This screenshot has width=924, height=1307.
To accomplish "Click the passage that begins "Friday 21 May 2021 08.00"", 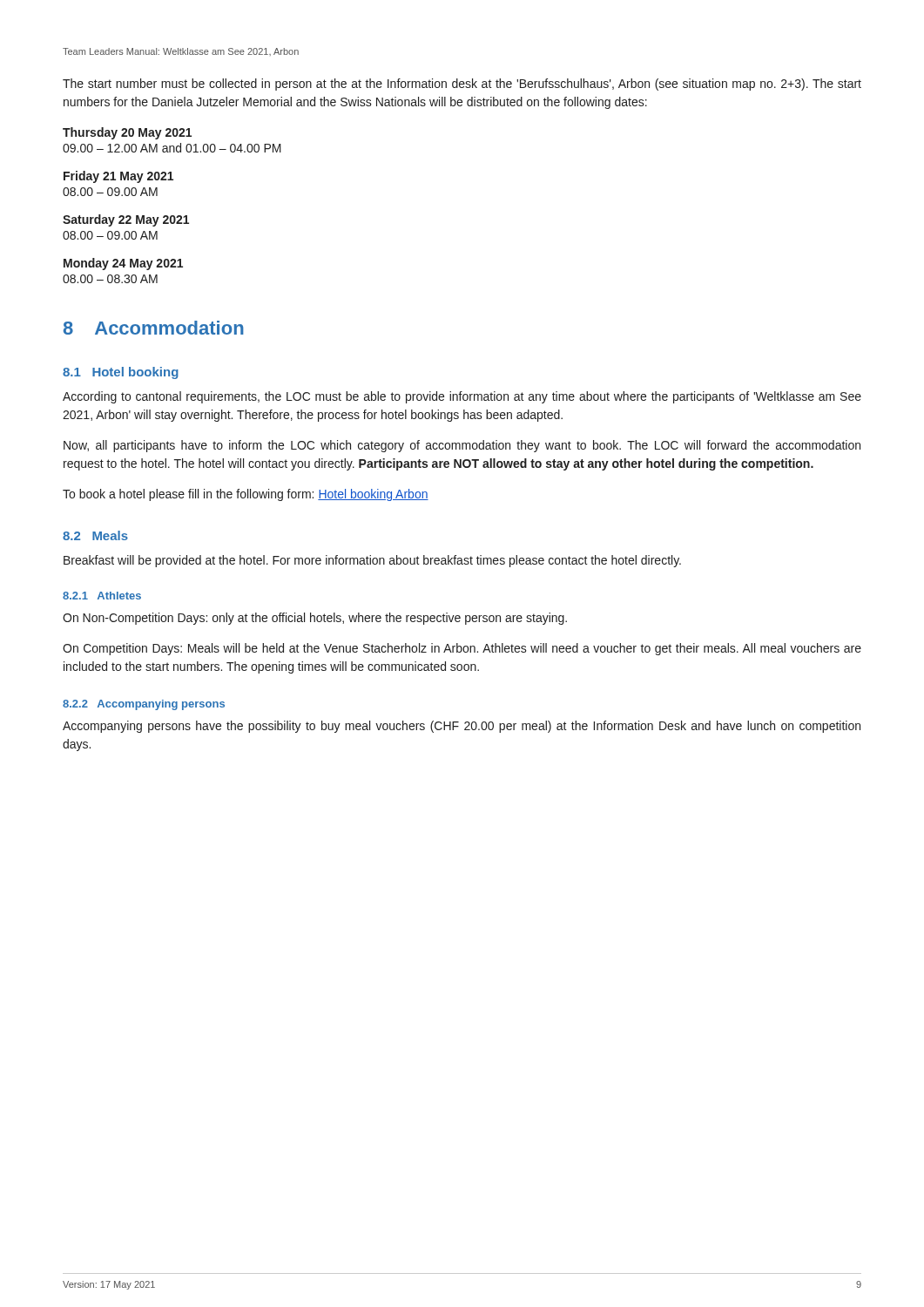I will 118,177.
